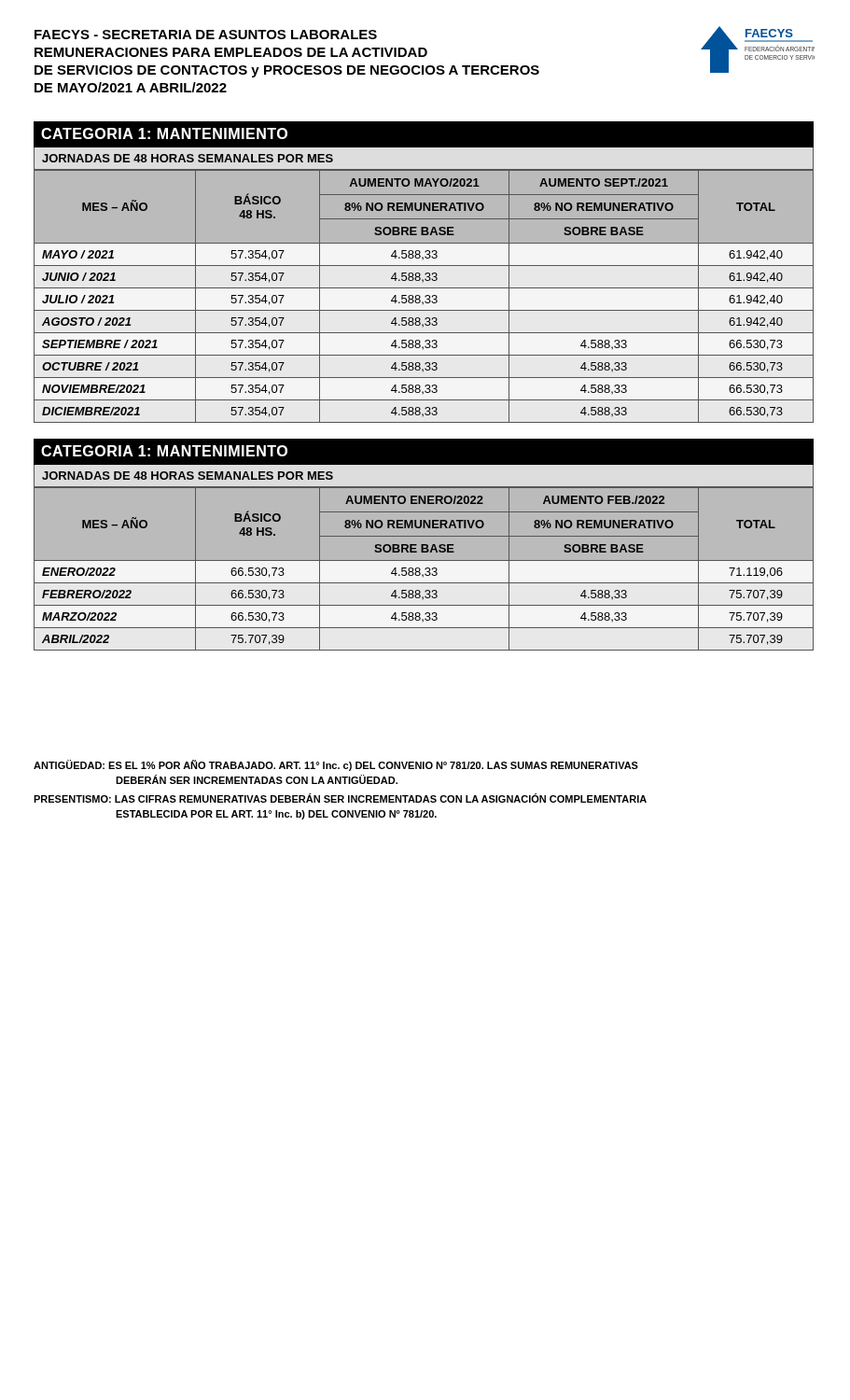This screenshot has width=850, height=1400.
Task: Select the element starting "DEBERÁN SER INCREMENTADAS CON LA"
Action: click(x=257, y=780)
